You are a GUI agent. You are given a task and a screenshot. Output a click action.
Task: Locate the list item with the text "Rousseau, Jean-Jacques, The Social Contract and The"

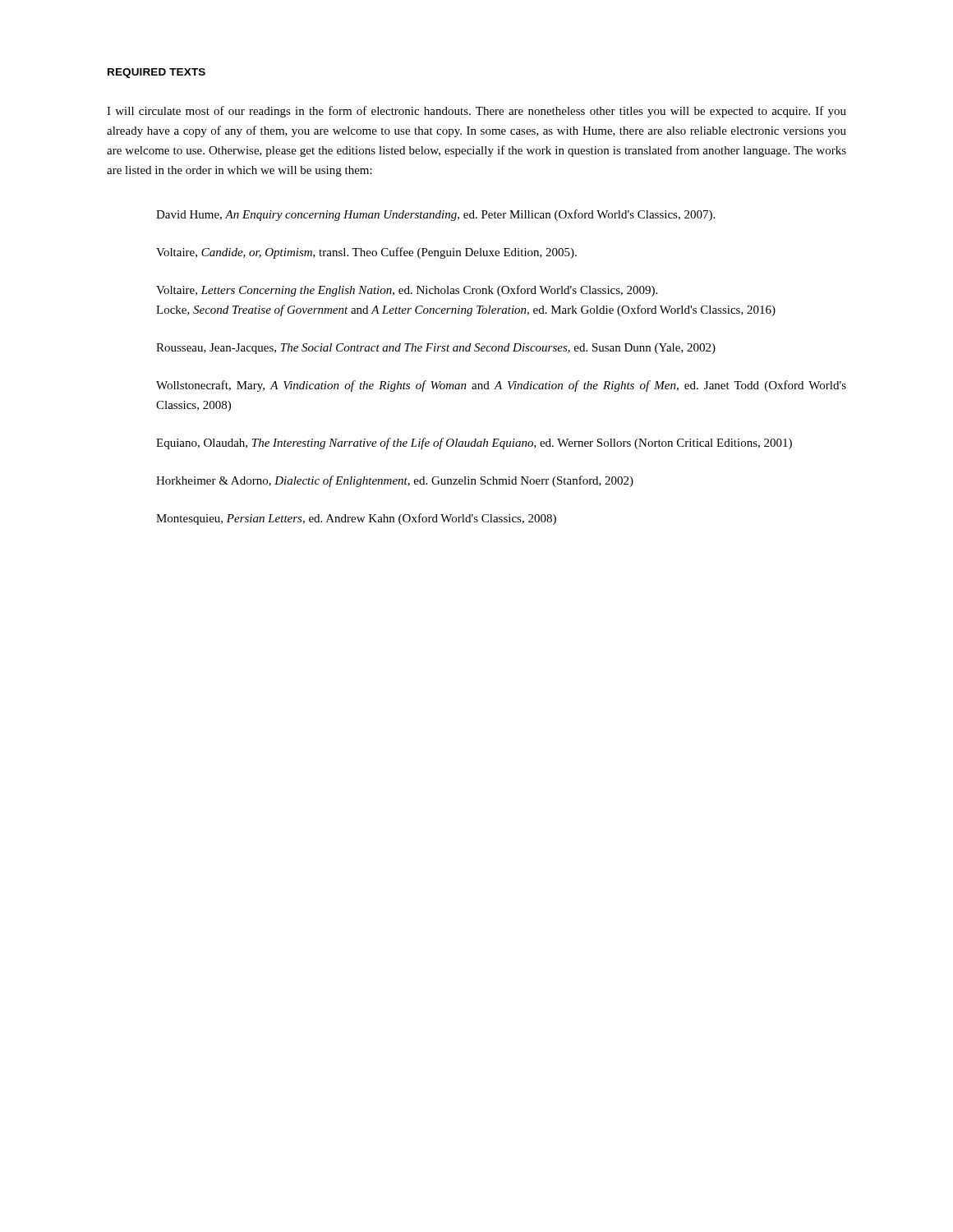point(436,347)
